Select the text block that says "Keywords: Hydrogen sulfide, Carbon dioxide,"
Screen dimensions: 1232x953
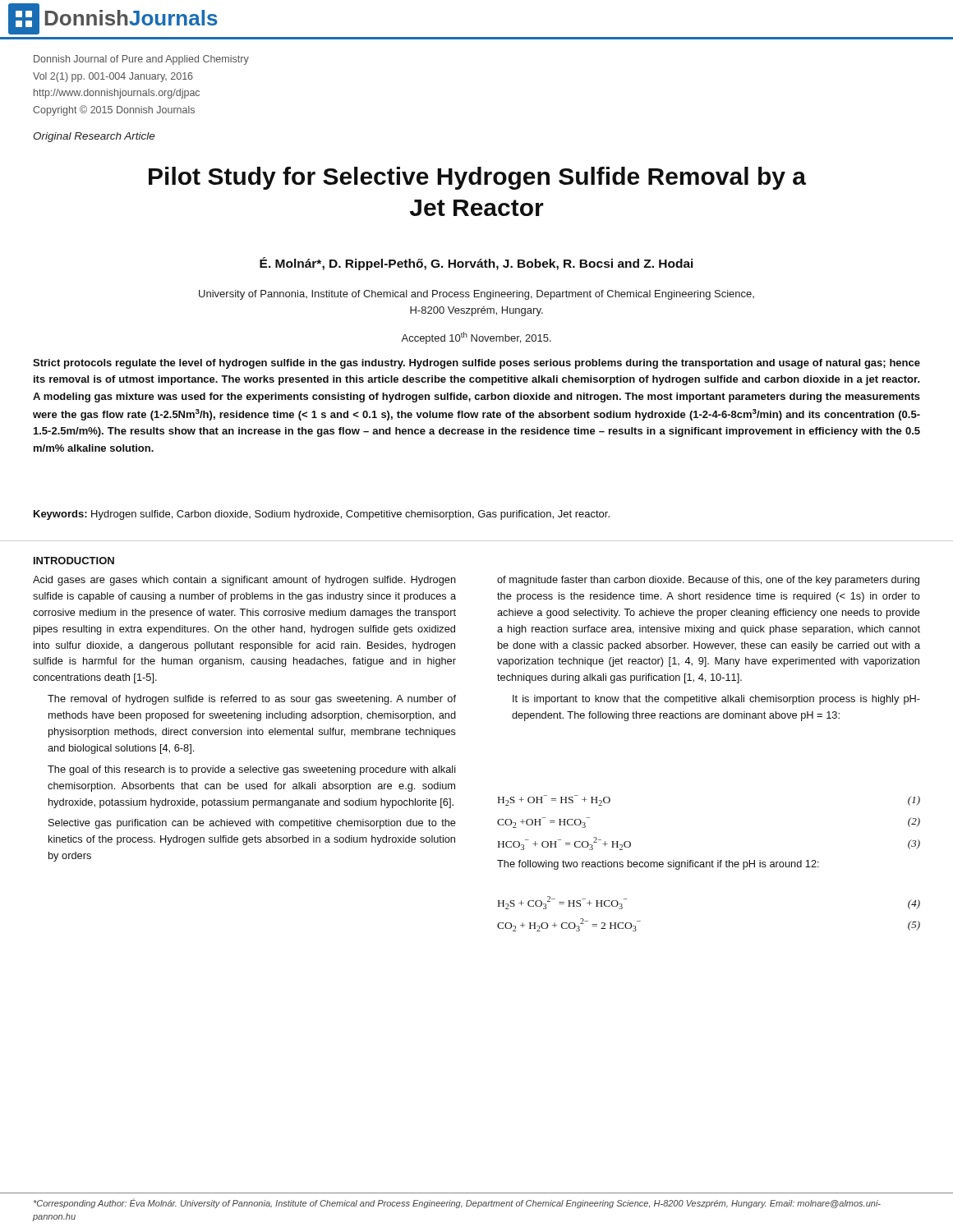pos(322,514)
